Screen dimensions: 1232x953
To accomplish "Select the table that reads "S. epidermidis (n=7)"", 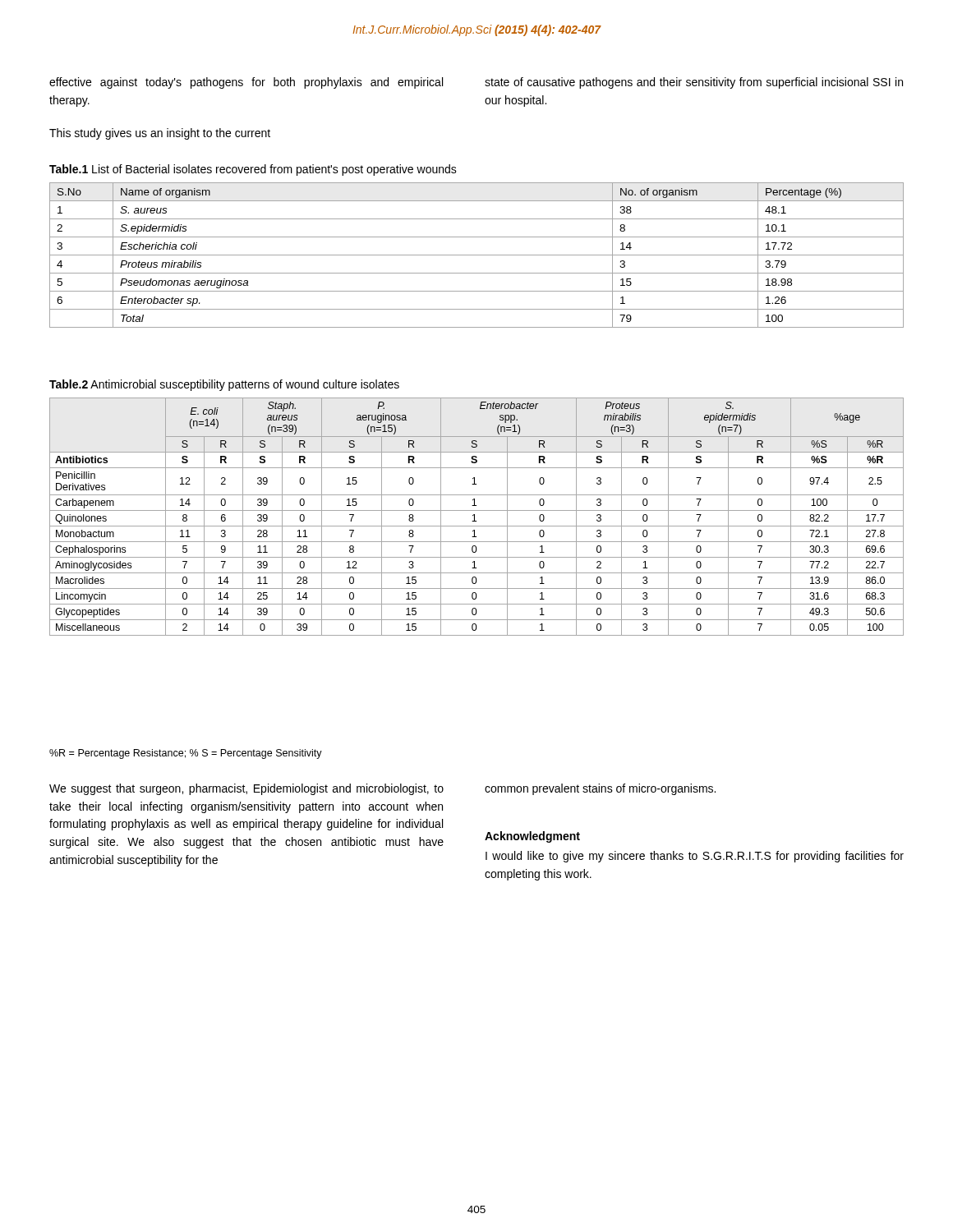I will 476,517.
